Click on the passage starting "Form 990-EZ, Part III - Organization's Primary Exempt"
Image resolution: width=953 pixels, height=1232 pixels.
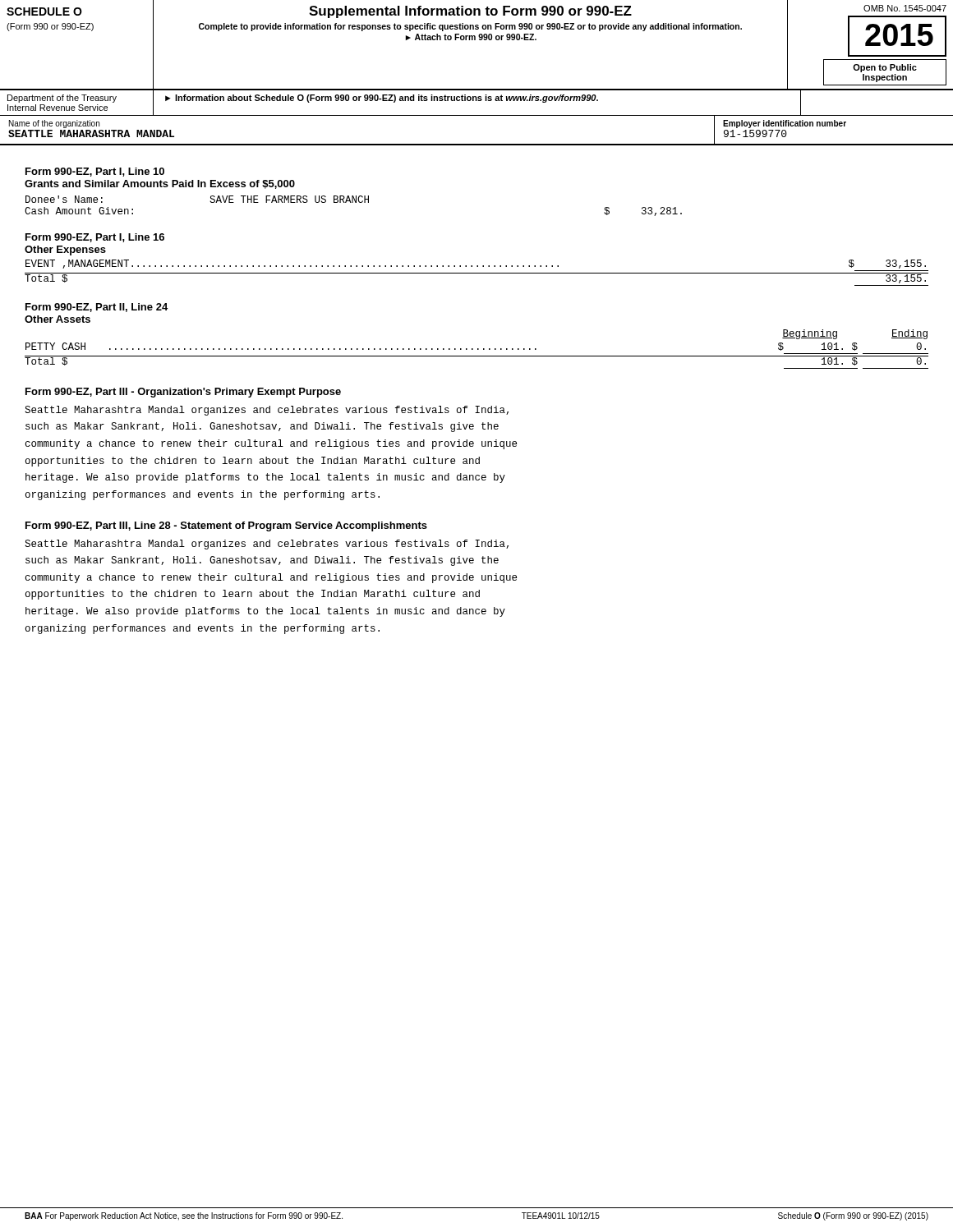183,391
